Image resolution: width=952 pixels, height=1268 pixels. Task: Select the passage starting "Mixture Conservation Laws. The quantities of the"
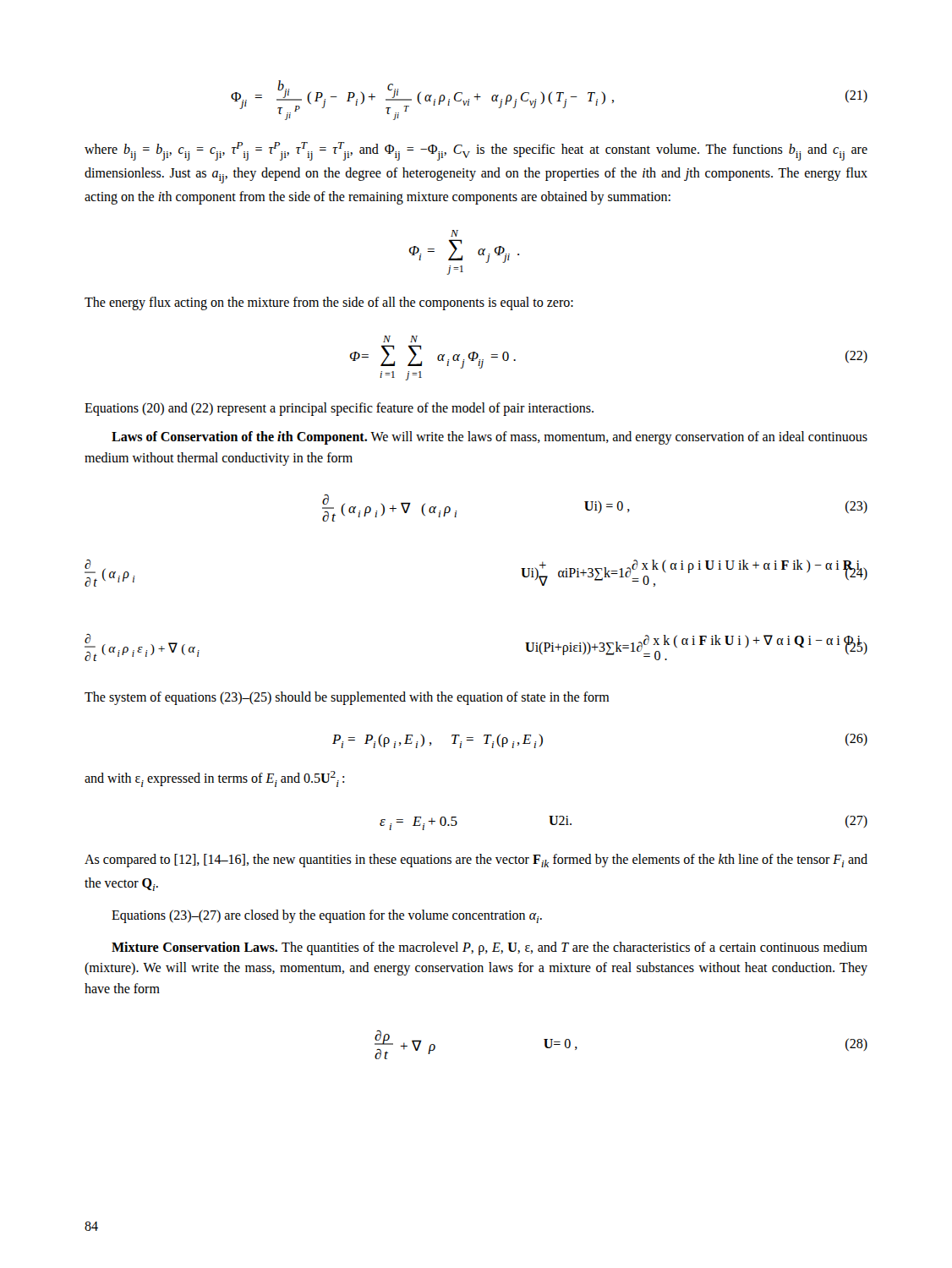pyautogui.click(x=476, y=968)
